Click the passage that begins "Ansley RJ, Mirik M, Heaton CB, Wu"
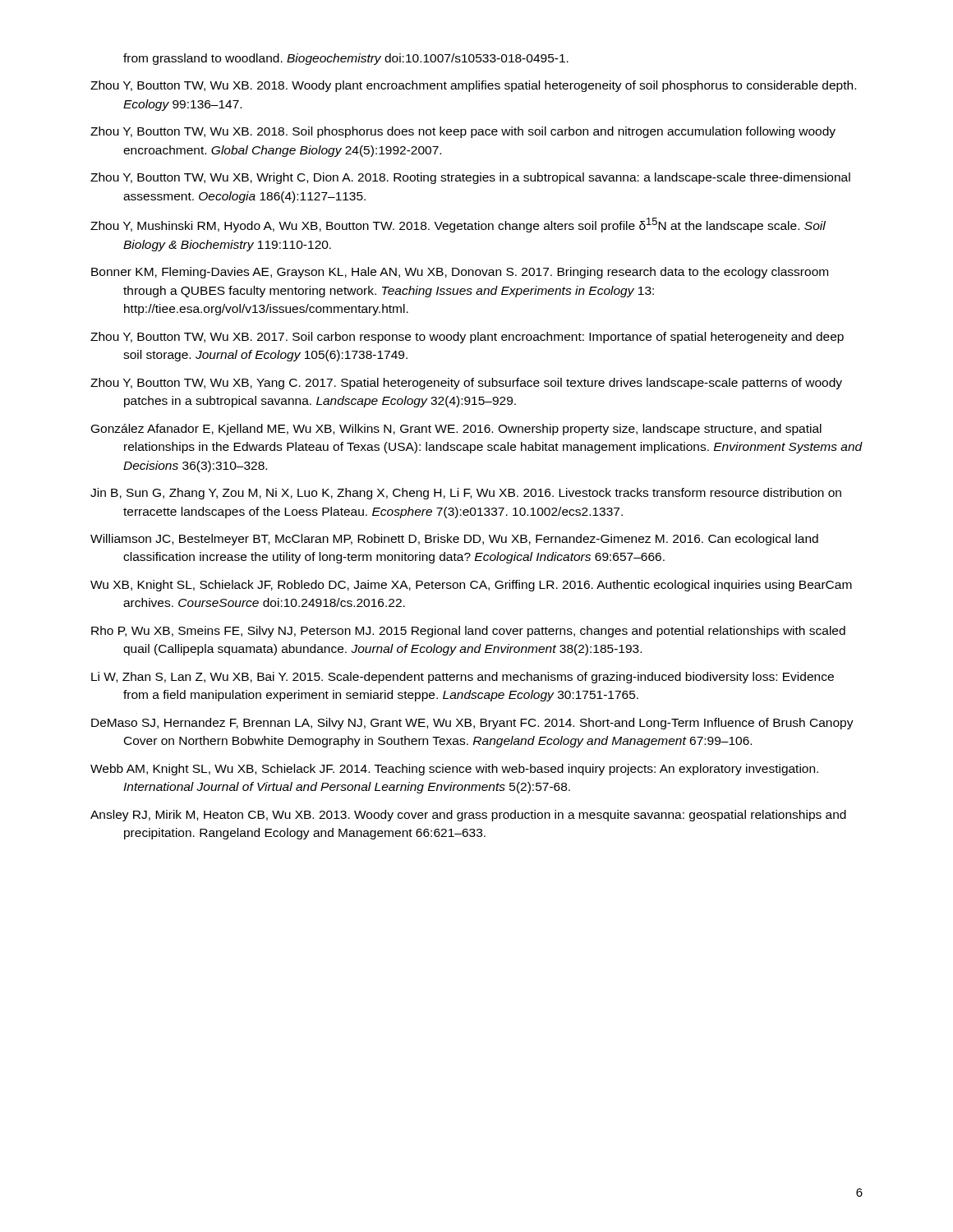The width and height of the screenshot is (953, 1232). point(468,823)
